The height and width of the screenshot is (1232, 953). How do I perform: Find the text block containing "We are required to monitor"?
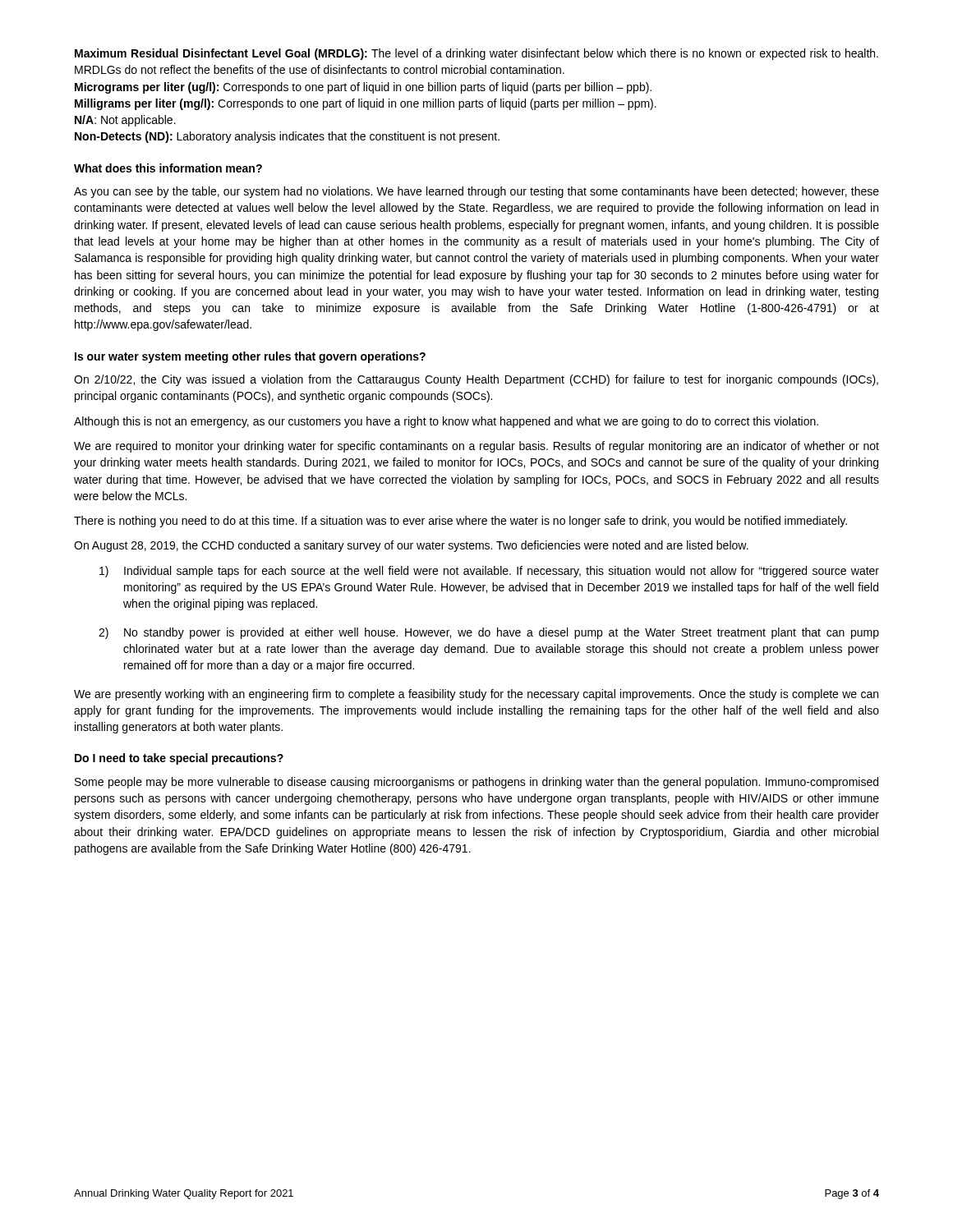476,471
